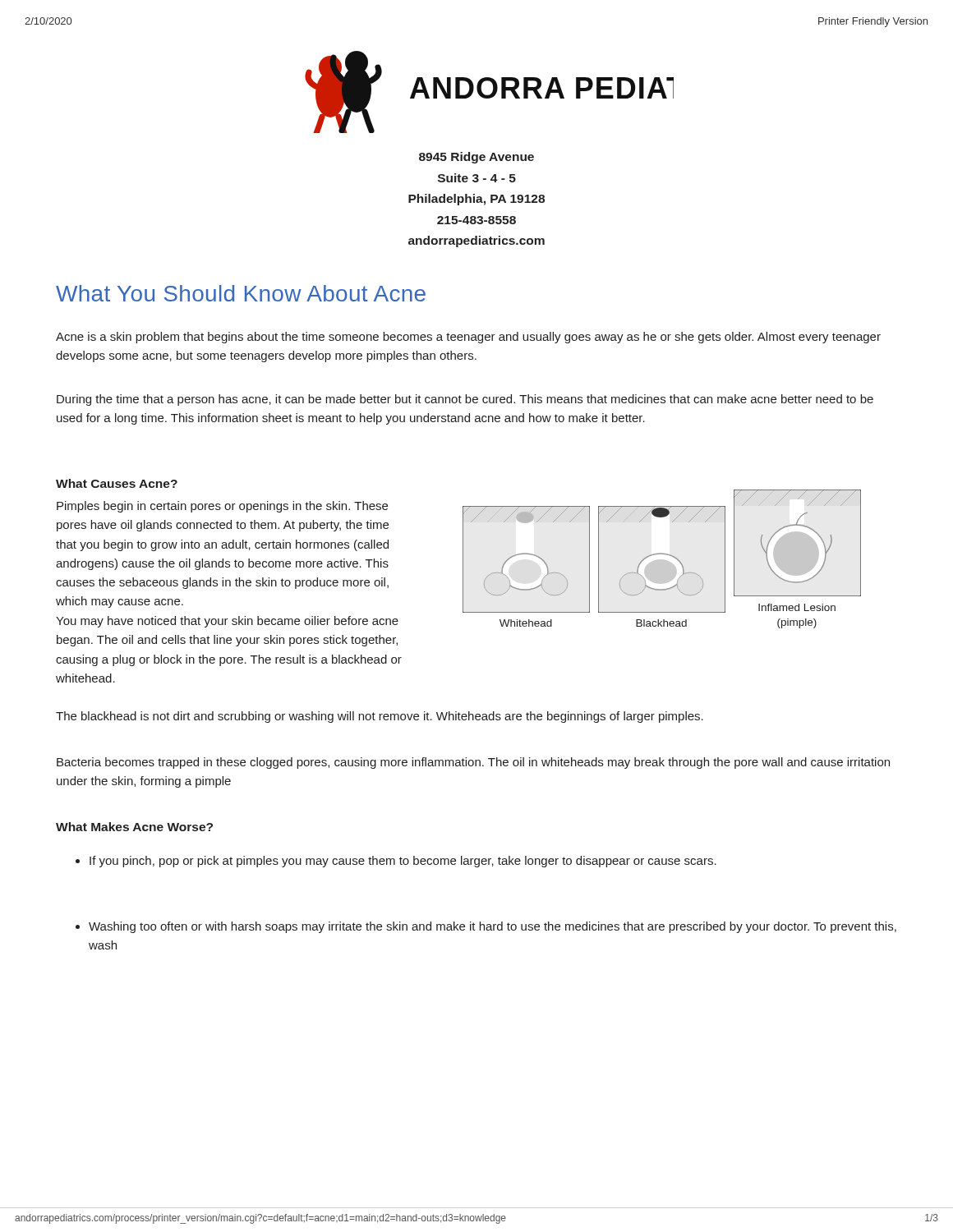The height and width of the screenshot is (1232, 953).
Task: Where is the passage that starts "Washing too often or with harsh soaps may"?
Action: (485, 936)
